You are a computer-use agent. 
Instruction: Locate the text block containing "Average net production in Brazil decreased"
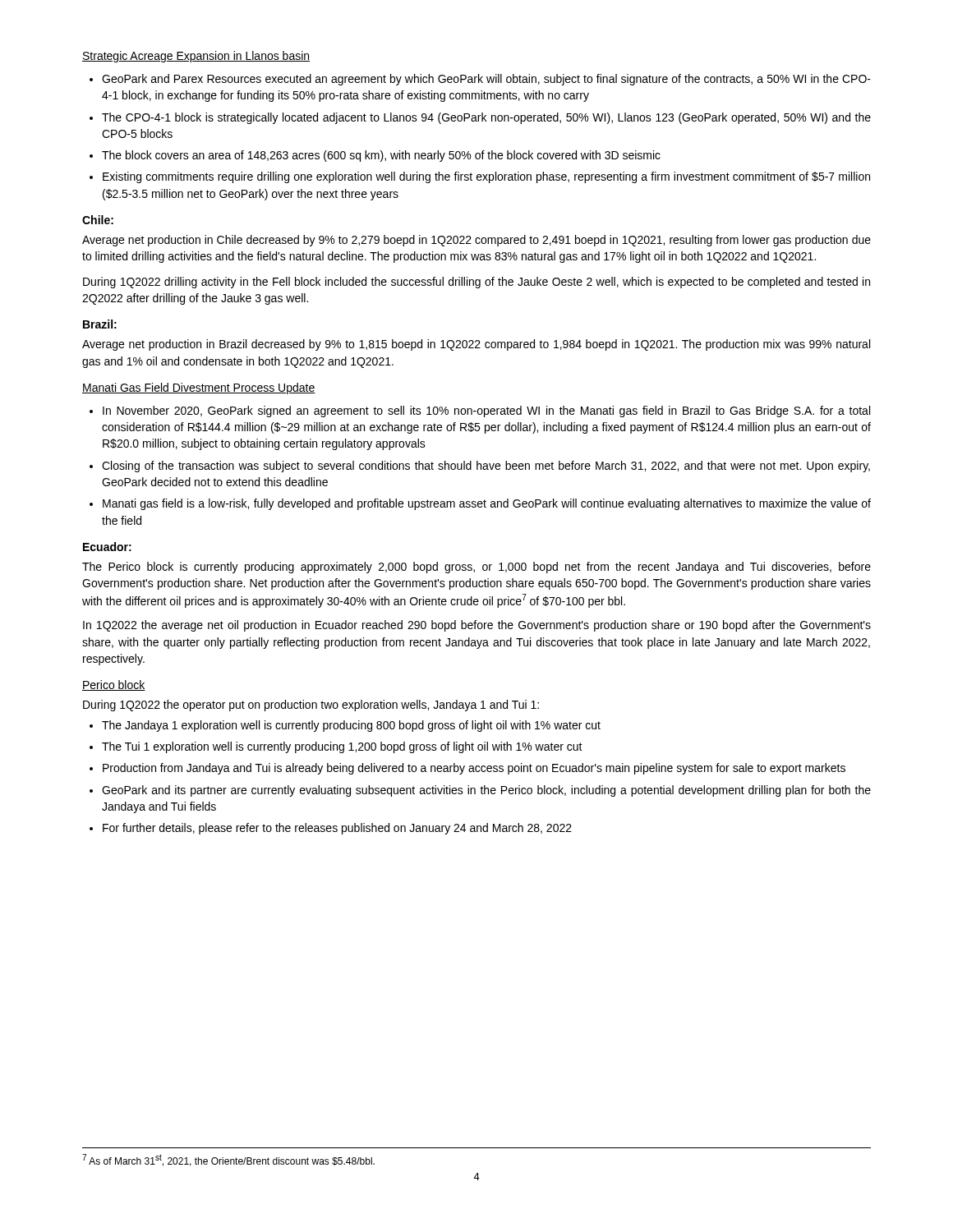point(476,353)
